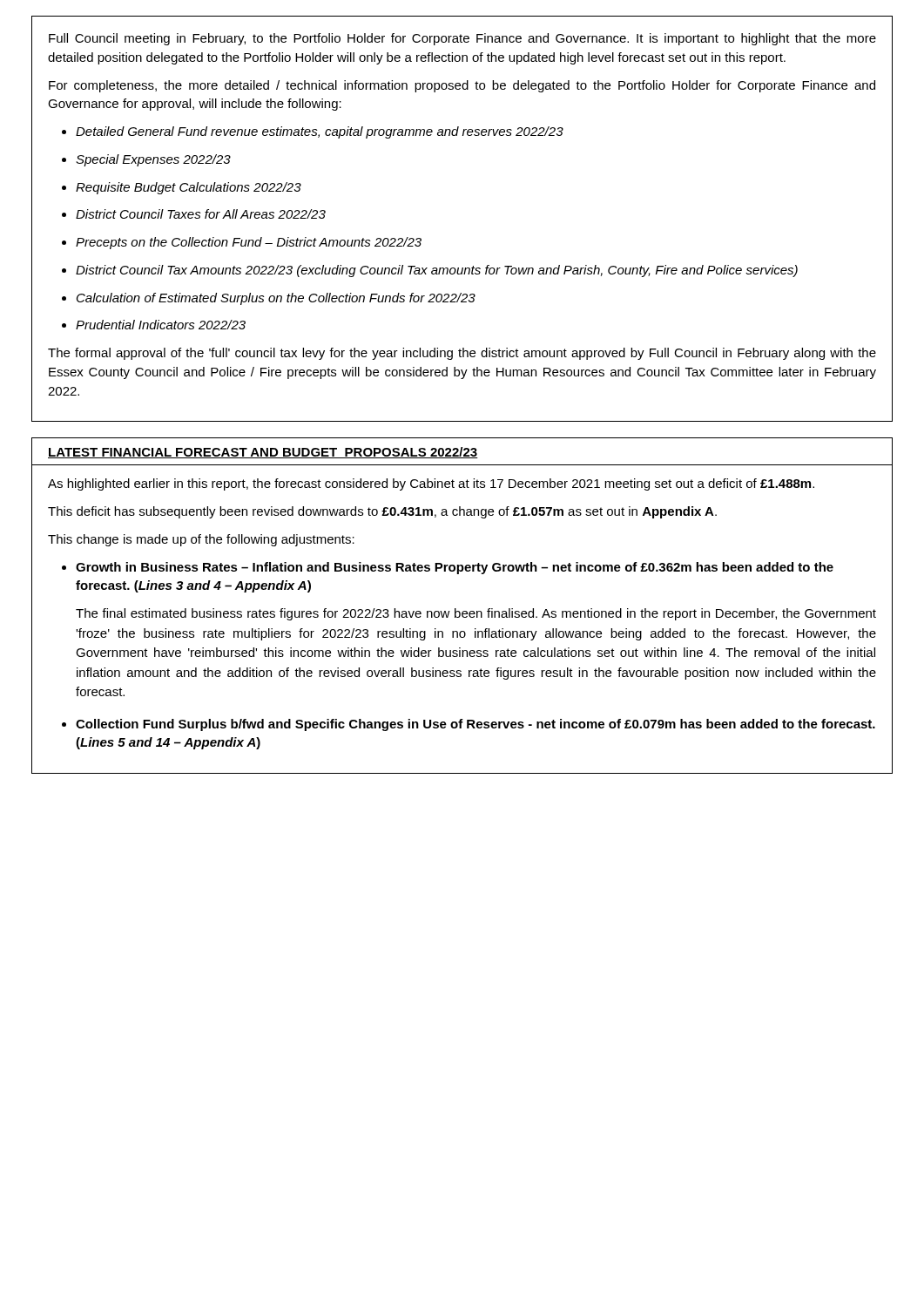Select the passage starting "Precepts on the Collection Fund – District Amounts"
924x1307 pixels.
pos(249,243)
